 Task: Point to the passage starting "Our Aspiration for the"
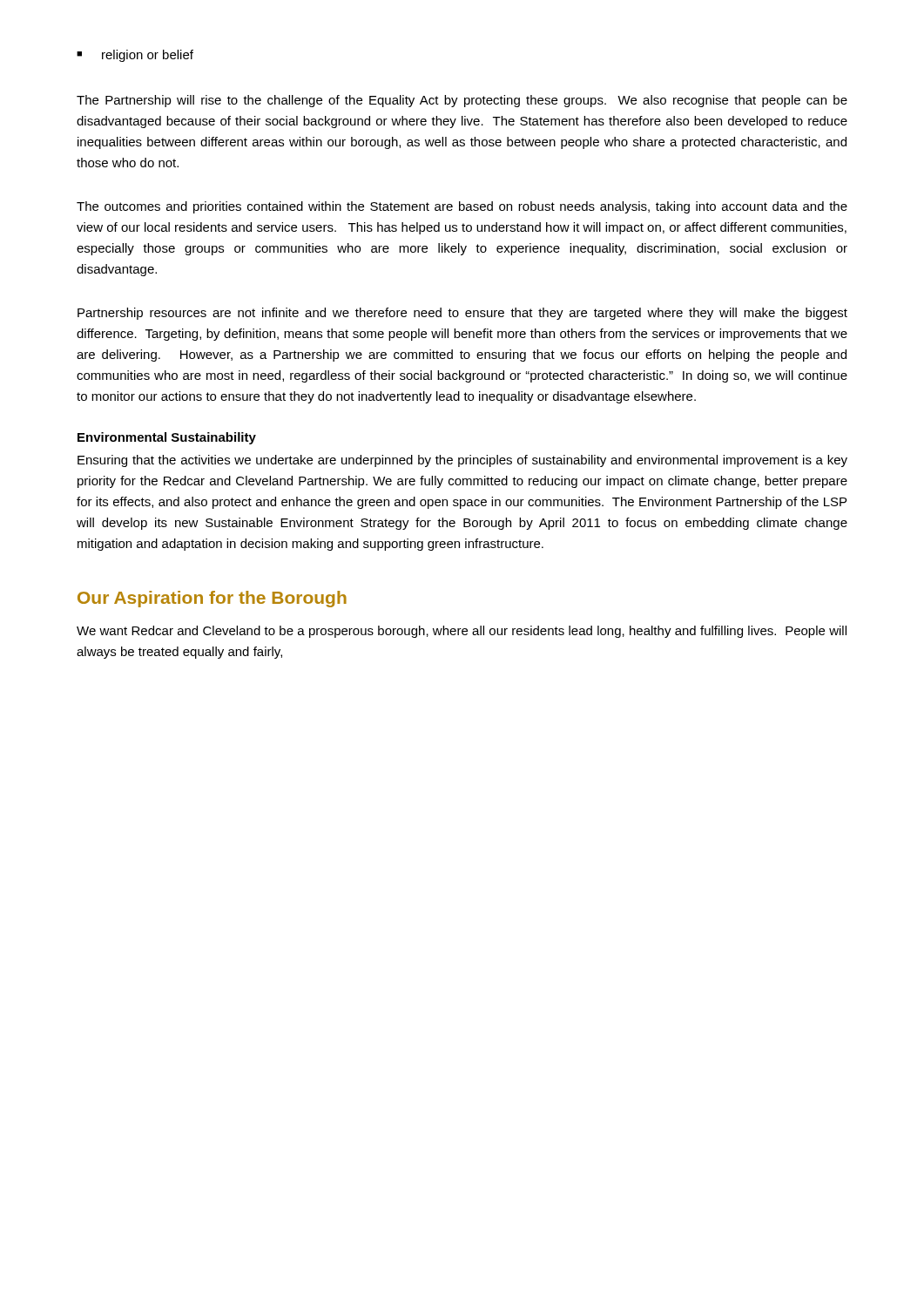[212, 597]
